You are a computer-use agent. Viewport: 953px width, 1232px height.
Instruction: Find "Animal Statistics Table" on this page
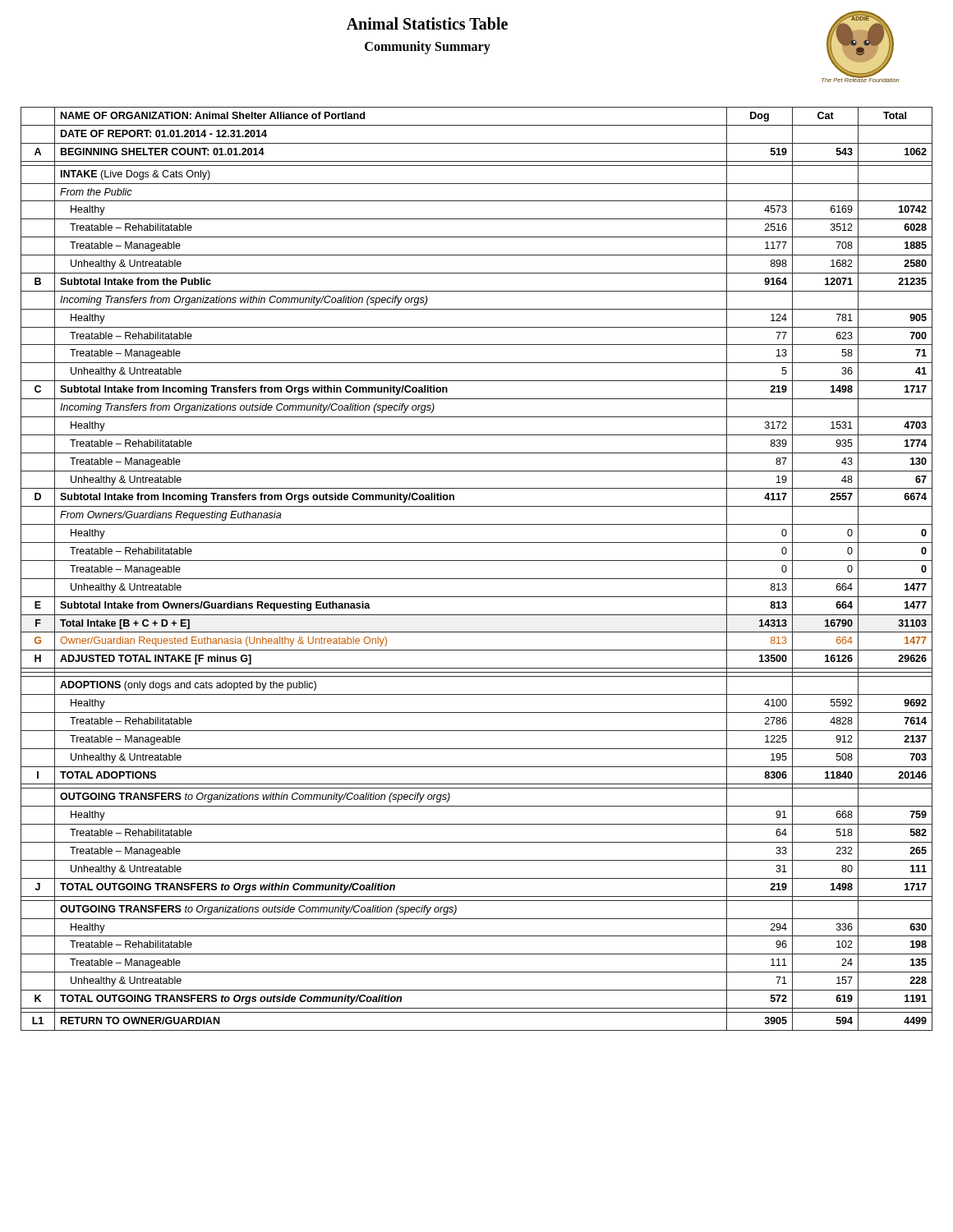tap(427, 24)
